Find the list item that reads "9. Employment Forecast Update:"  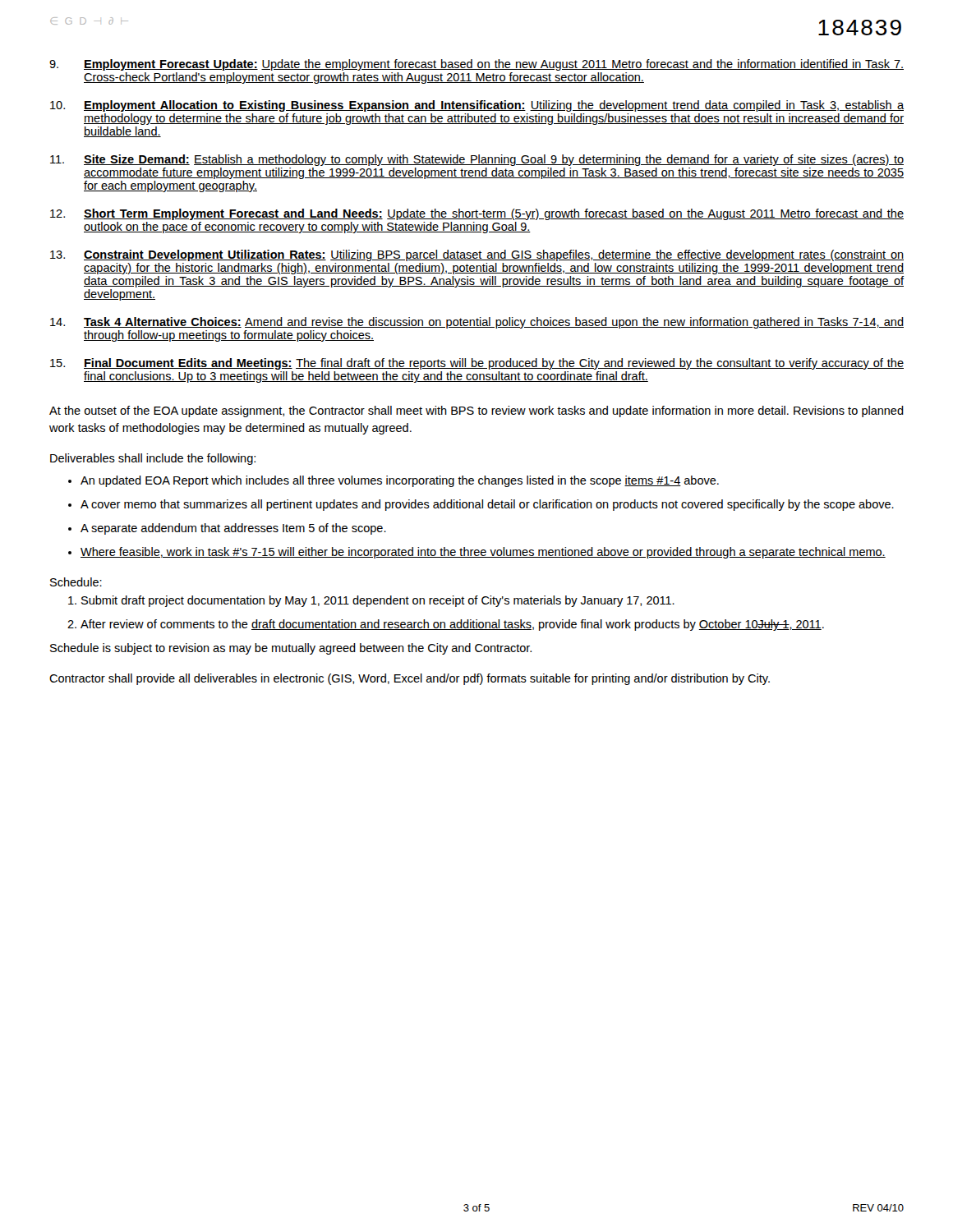click(x=476, y=71)
